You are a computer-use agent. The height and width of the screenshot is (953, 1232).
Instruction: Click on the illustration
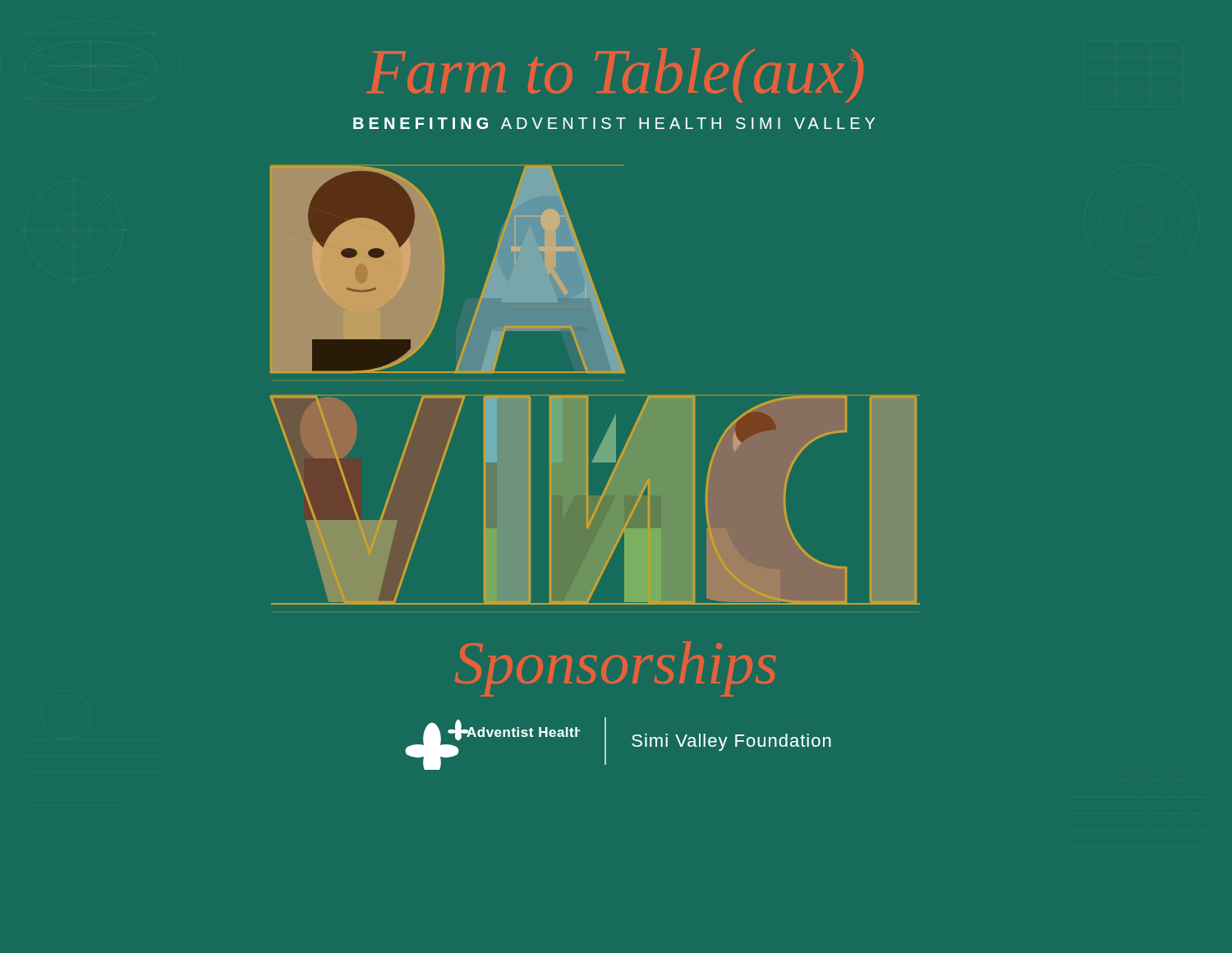coord(616,384)
